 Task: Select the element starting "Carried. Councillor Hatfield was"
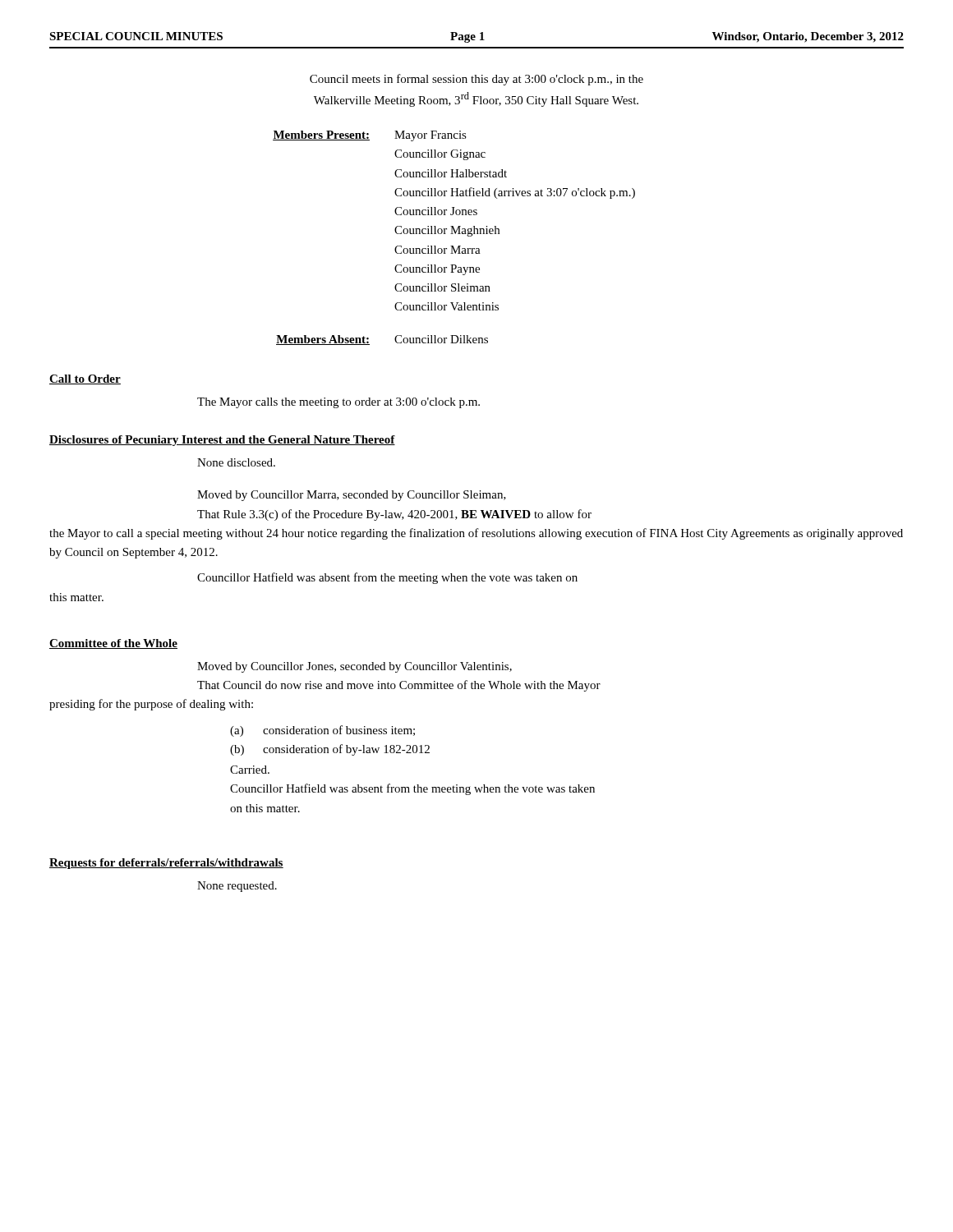pyautogui.click(x=413, y=789)
